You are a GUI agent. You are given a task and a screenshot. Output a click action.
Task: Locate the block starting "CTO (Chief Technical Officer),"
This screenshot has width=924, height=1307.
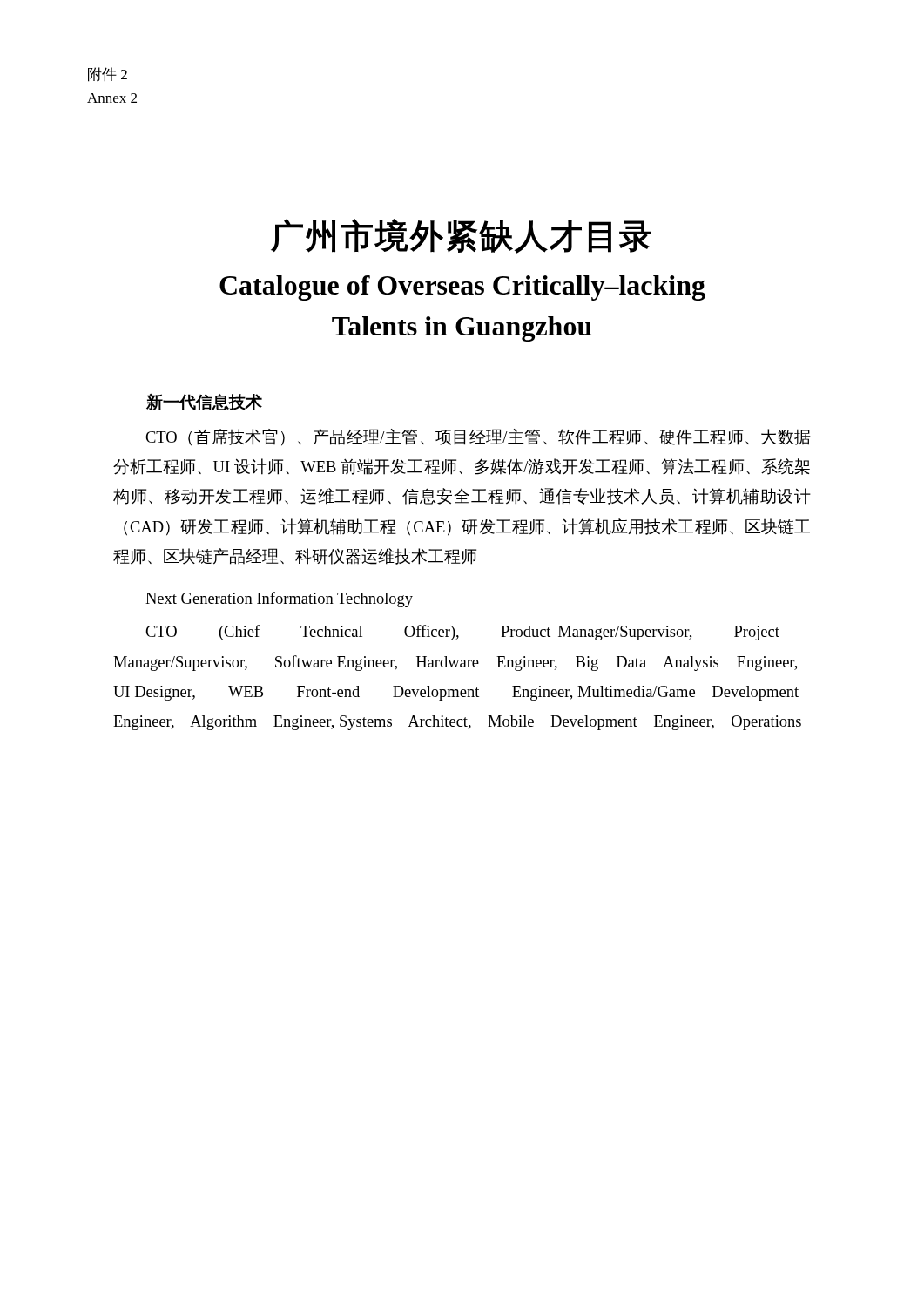coord(462,677)
